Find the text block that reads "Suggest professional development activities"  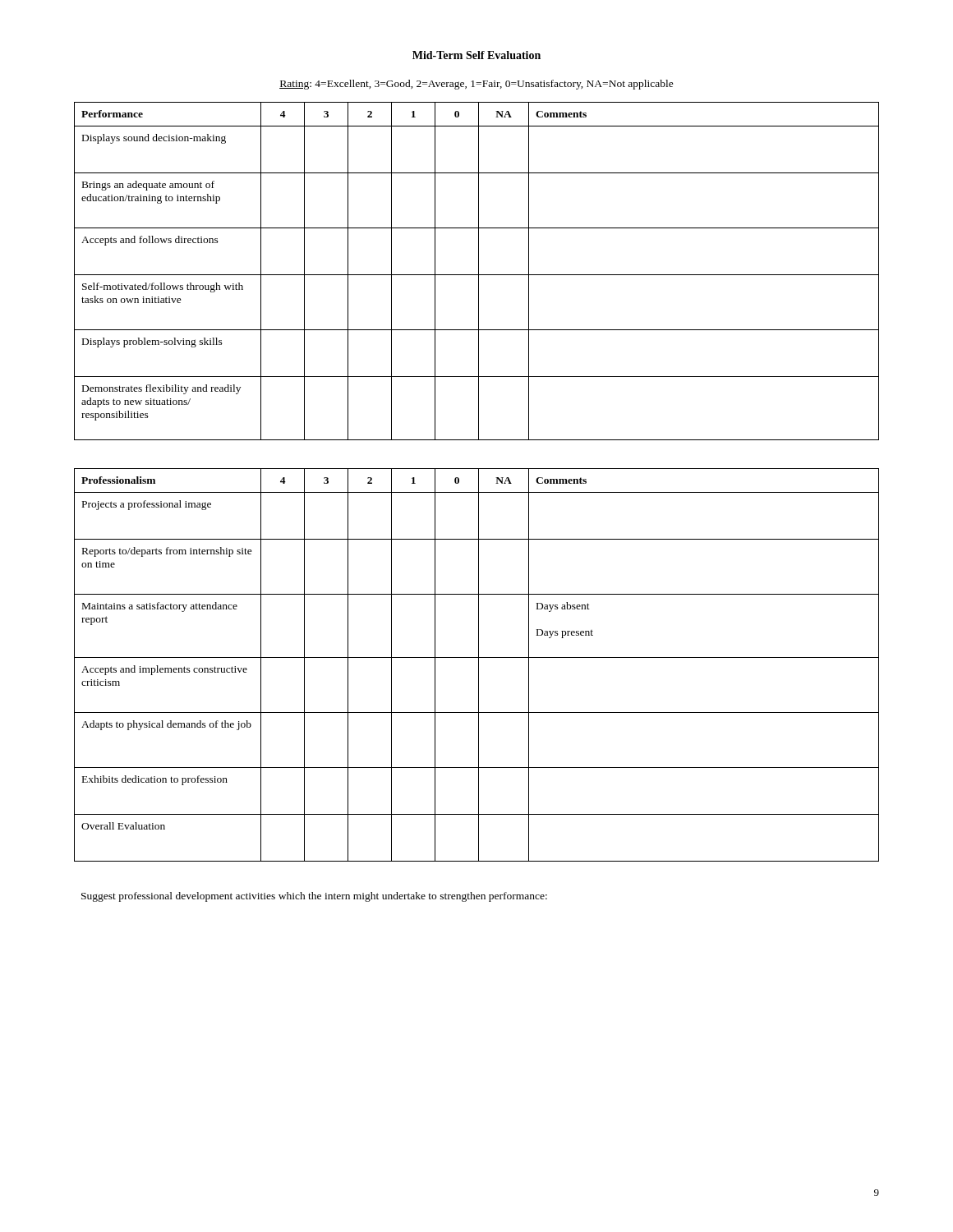(314, 896)
